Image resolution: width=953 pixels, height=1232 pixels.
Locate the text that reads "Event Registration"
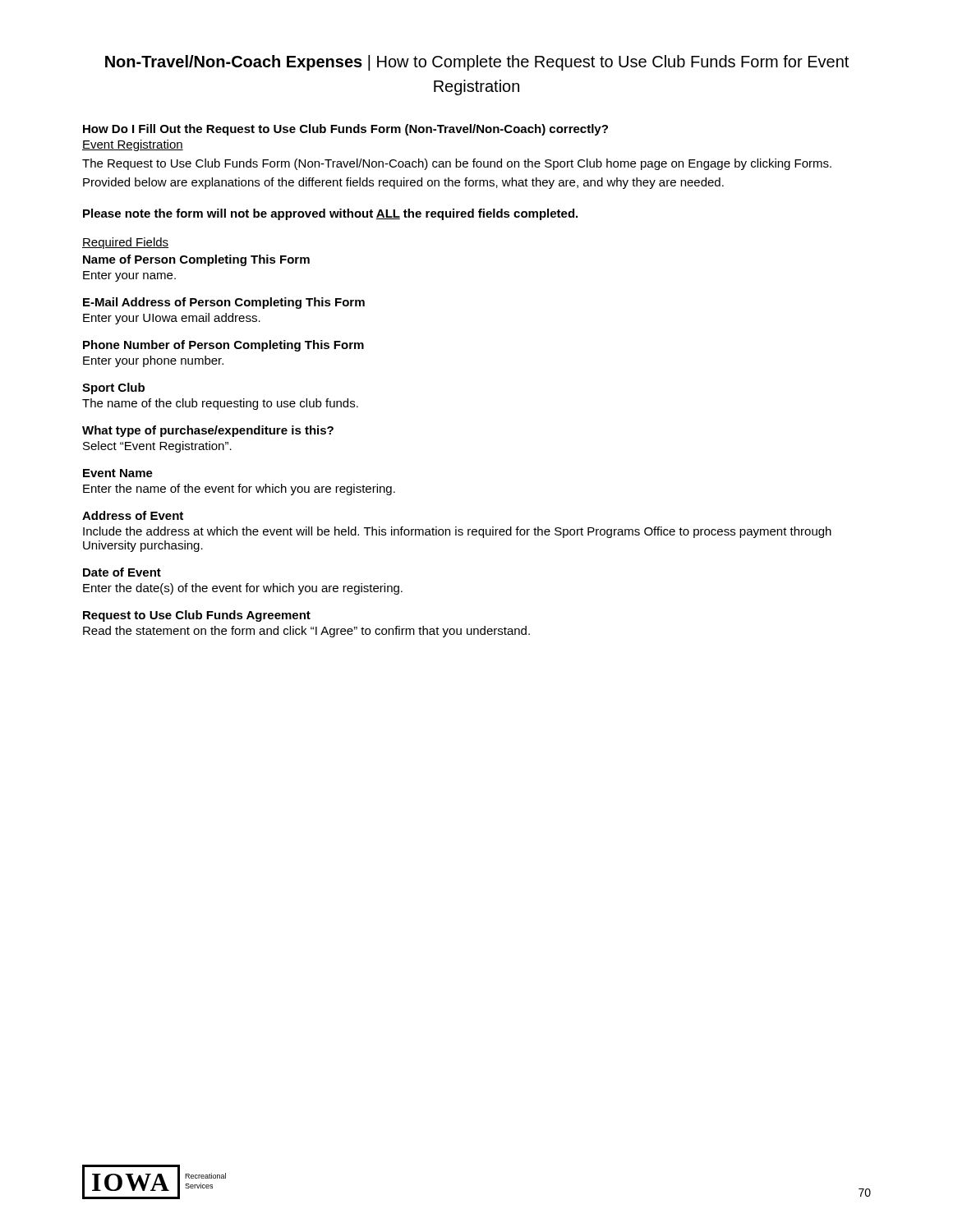(133, 144)
